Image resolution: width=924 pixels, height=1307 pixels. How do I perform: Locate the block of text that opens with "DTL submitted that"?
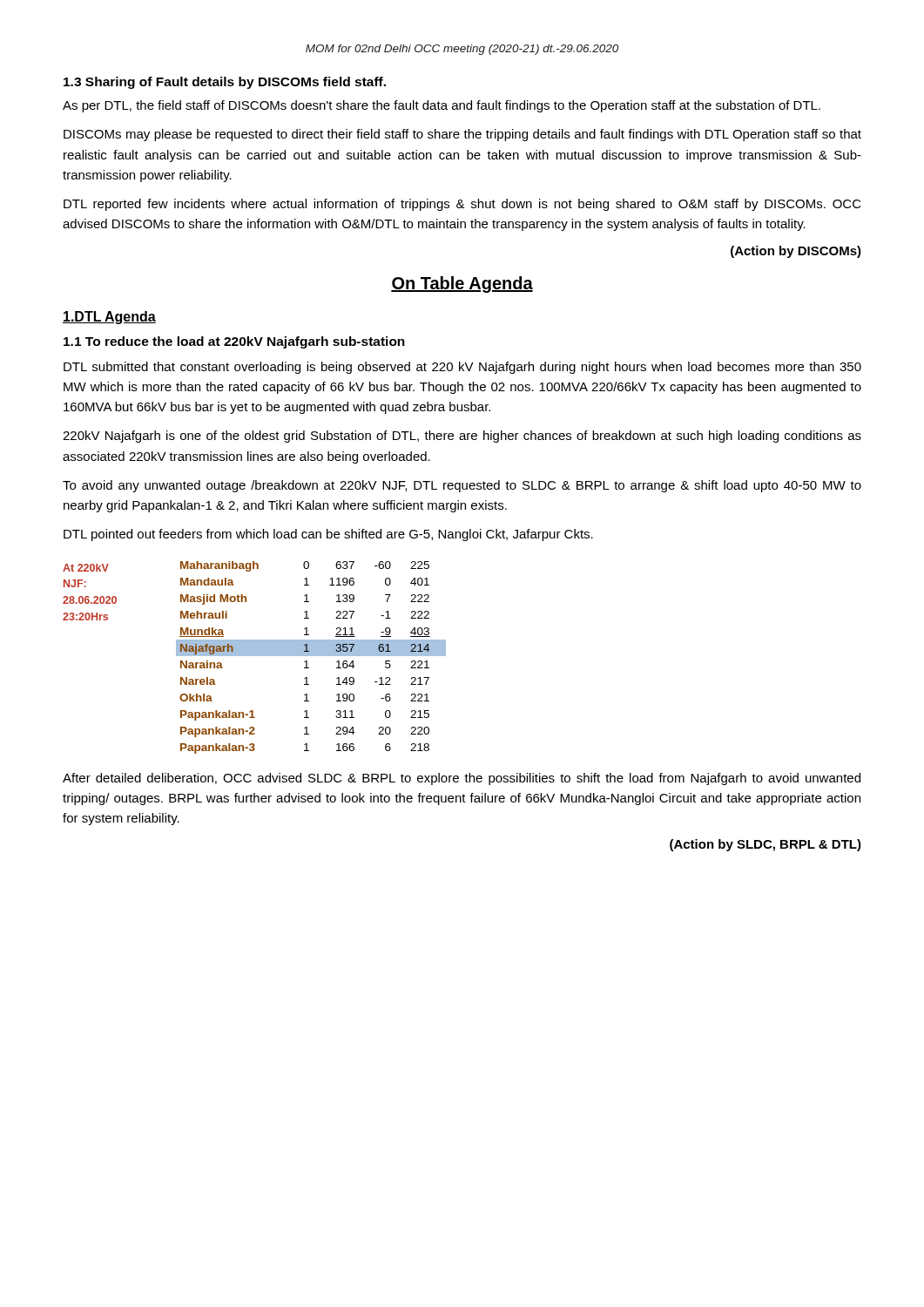[462, 386]
